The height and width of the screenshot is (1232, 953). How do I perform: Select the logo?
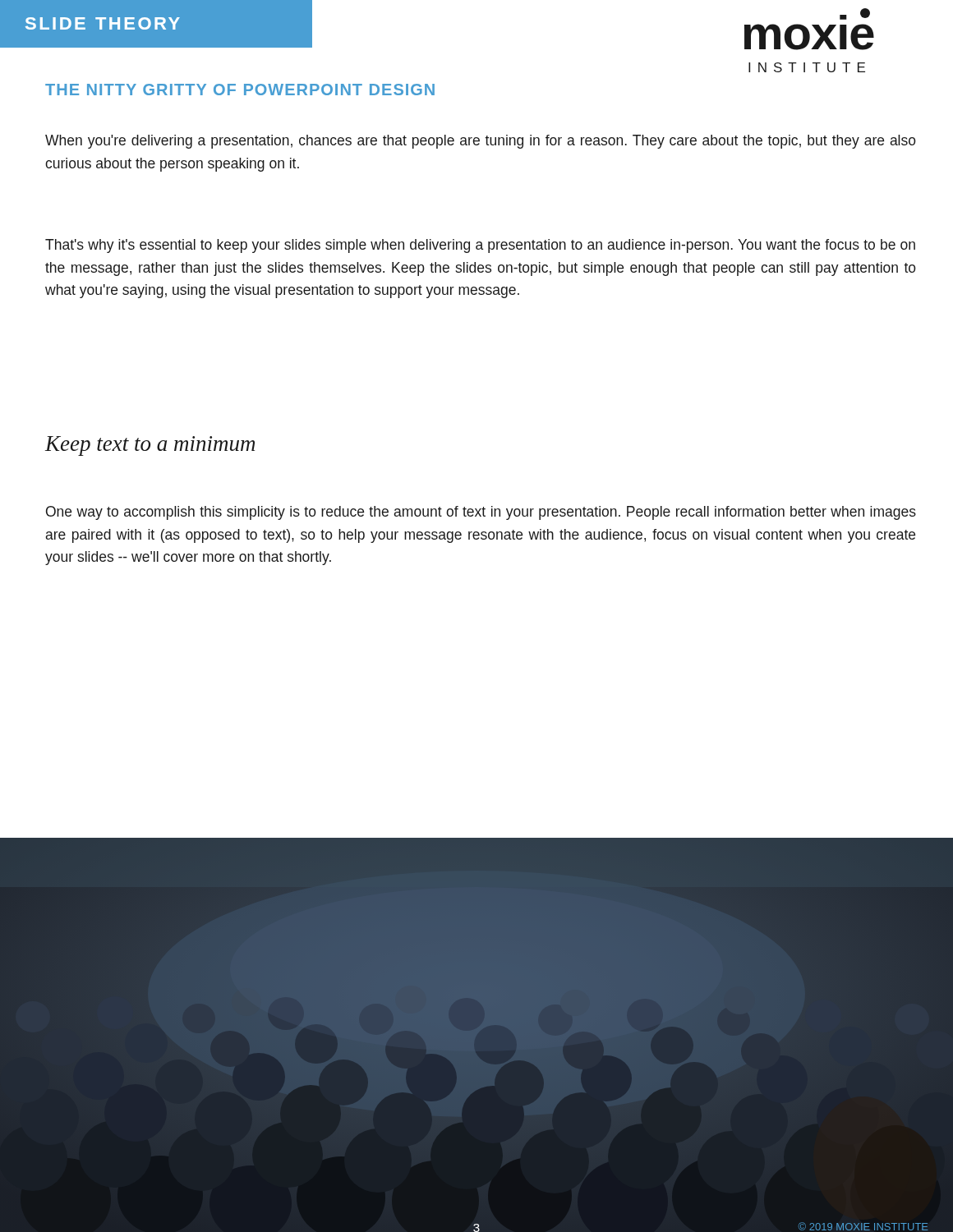(831, 45)
